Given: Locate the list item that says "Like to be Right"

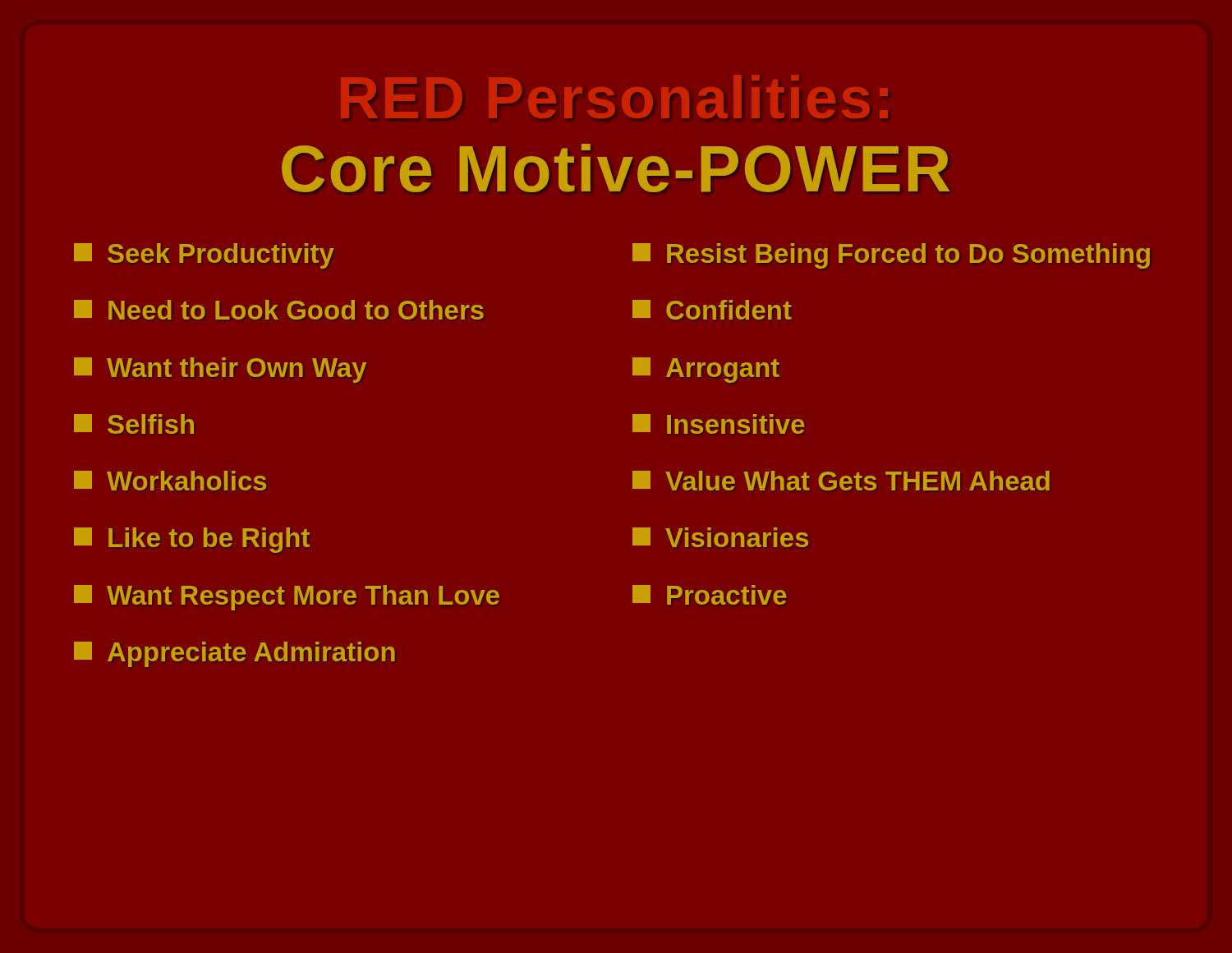Looking at the screenshot, I should 192,538.
